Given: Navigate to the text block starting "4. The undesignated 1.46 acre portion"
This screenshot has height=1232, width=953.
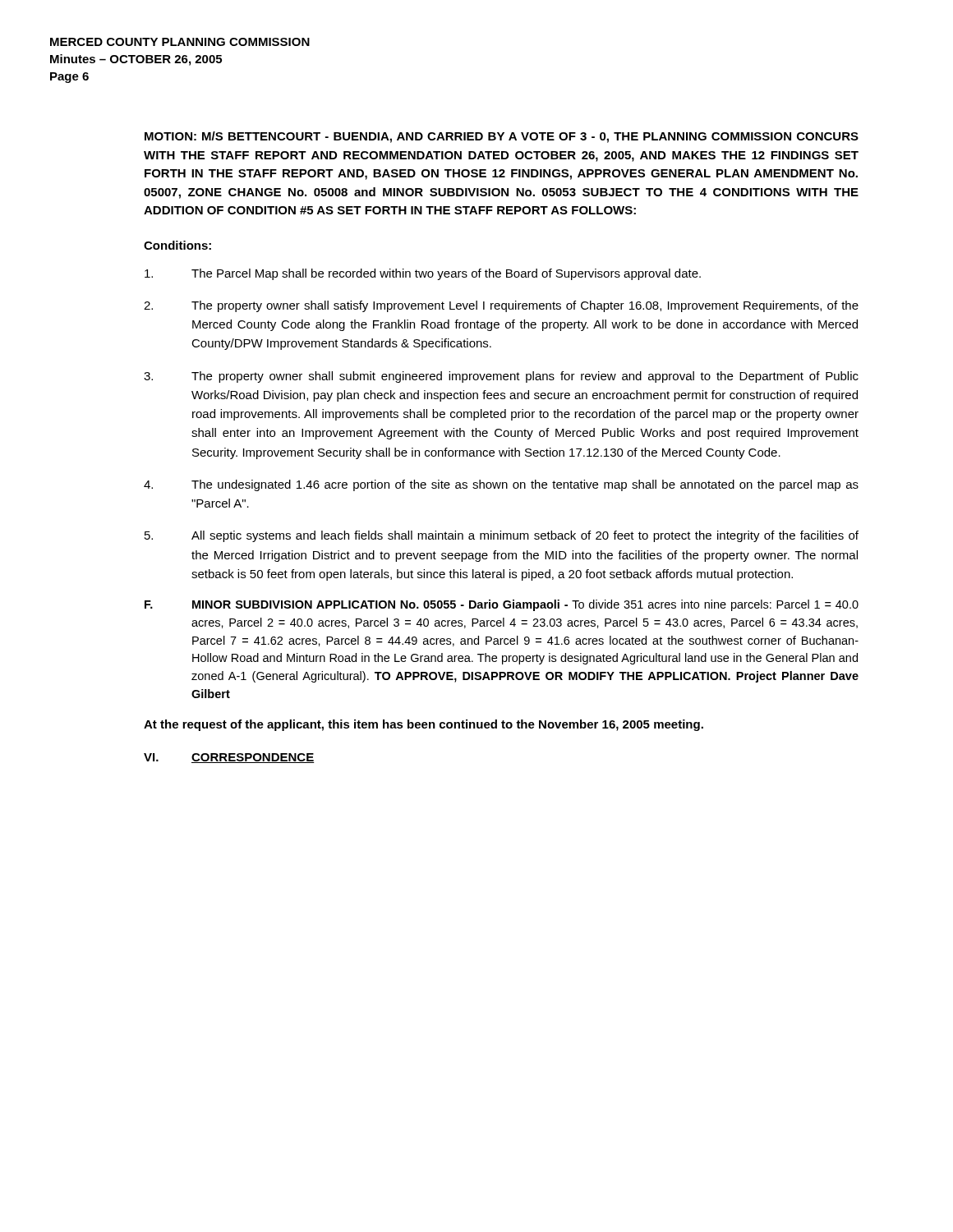Looking at the screenshot, I should click(501, 494).
